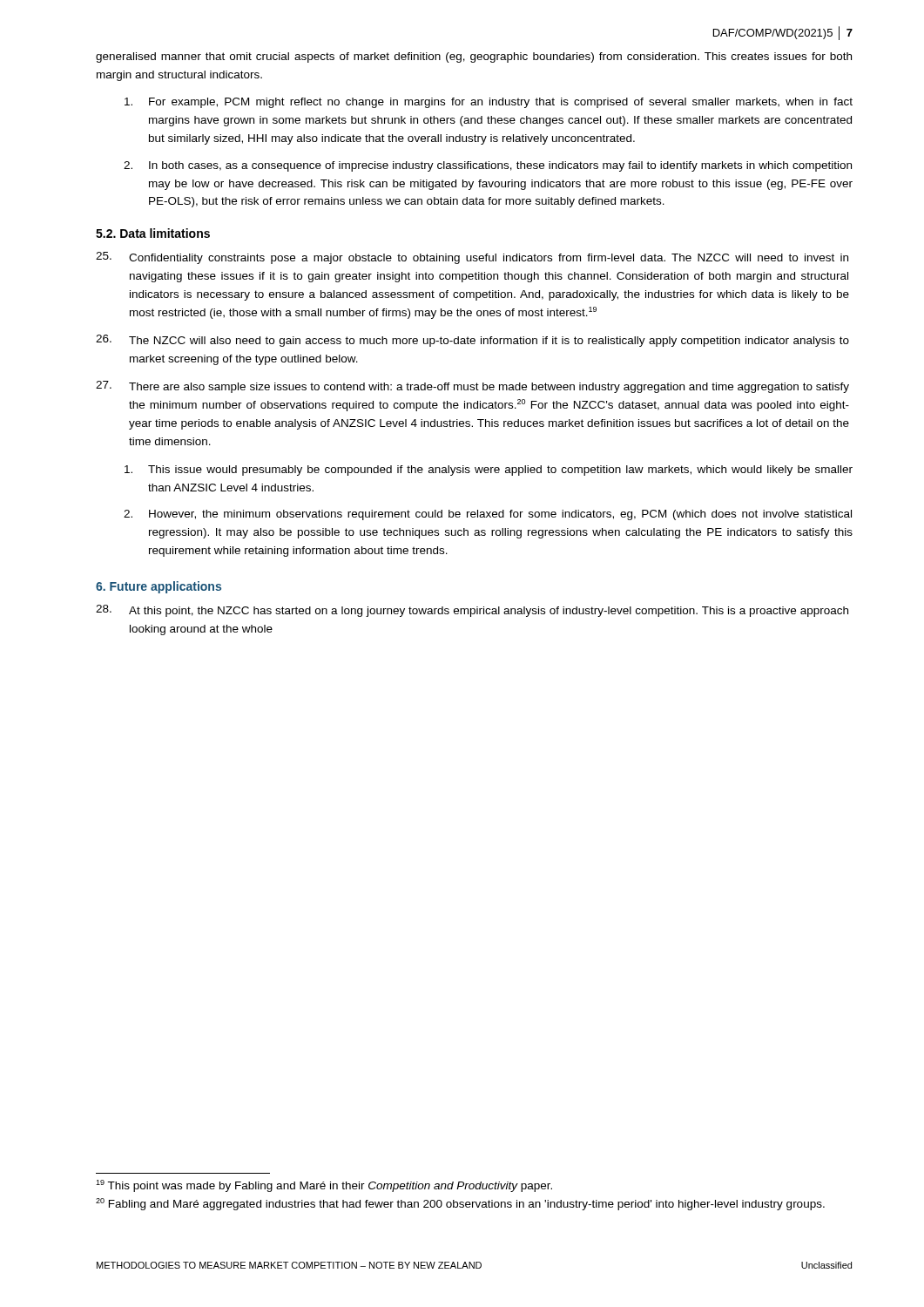Click on the element starting "The NZCC will also need to"
This screenshot has height=1307, width=924.
point(472,350)
